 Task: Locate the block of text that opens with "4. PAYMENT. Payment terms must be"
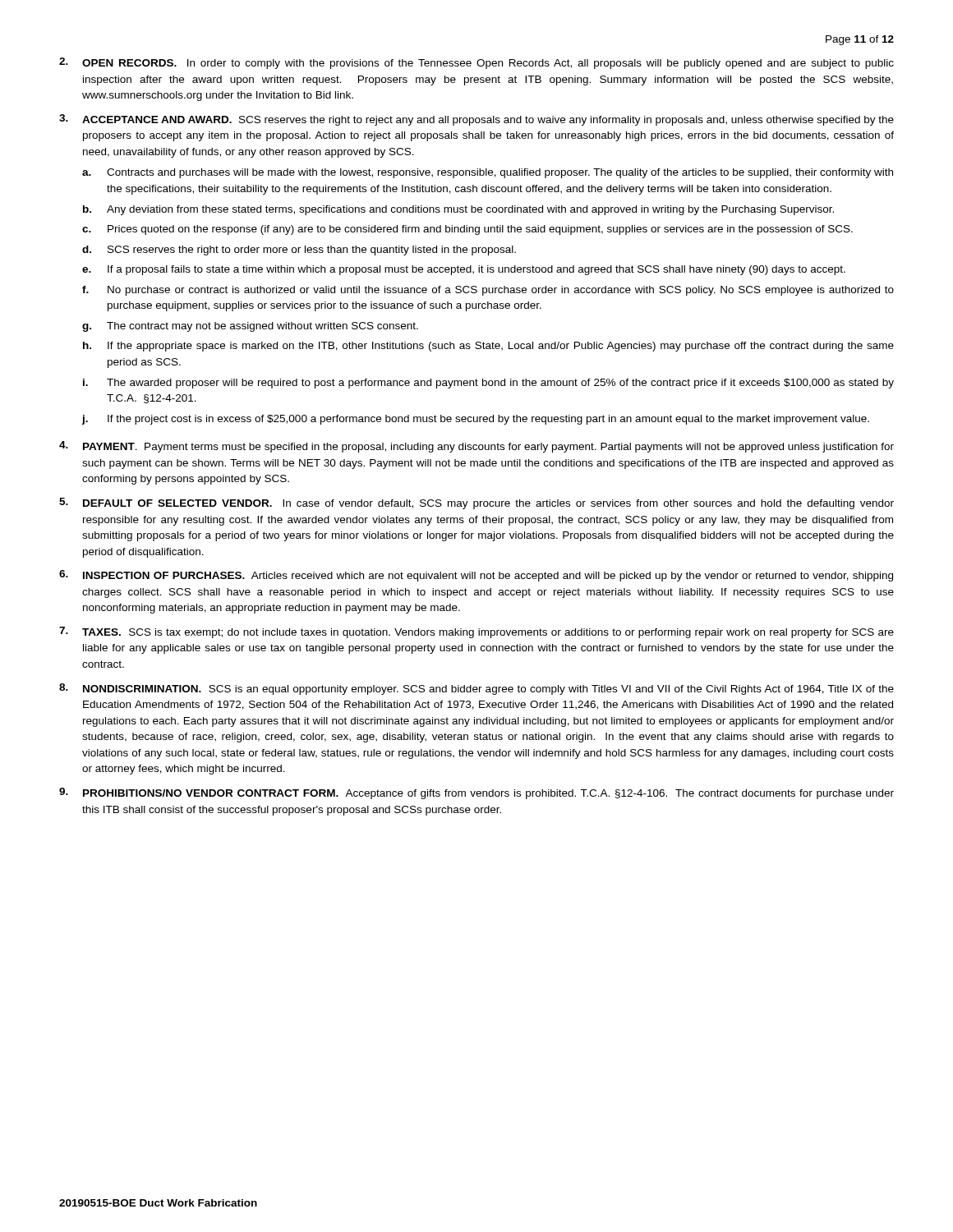point(476,463)
